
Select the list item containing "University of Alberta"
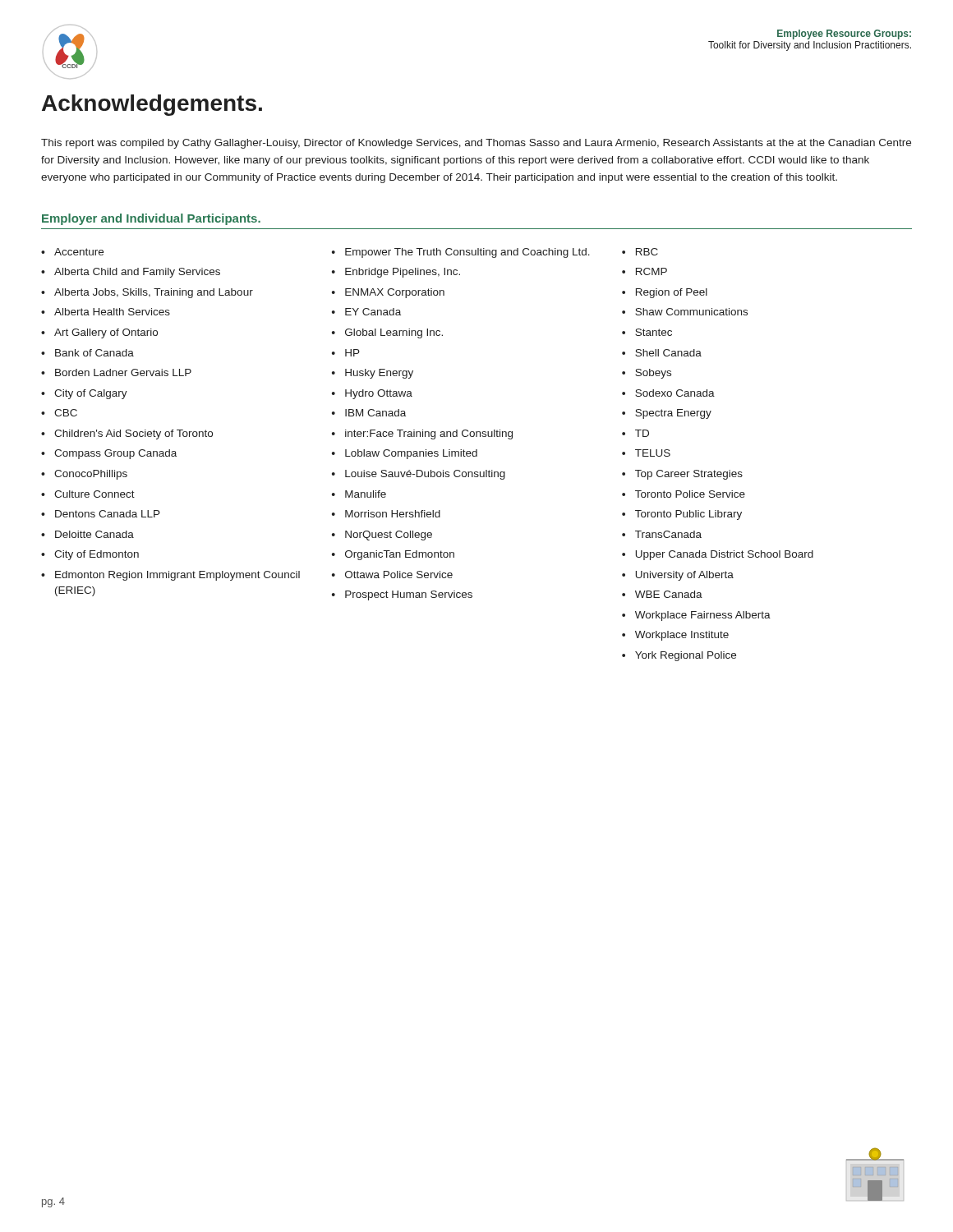tap(684, 574)
